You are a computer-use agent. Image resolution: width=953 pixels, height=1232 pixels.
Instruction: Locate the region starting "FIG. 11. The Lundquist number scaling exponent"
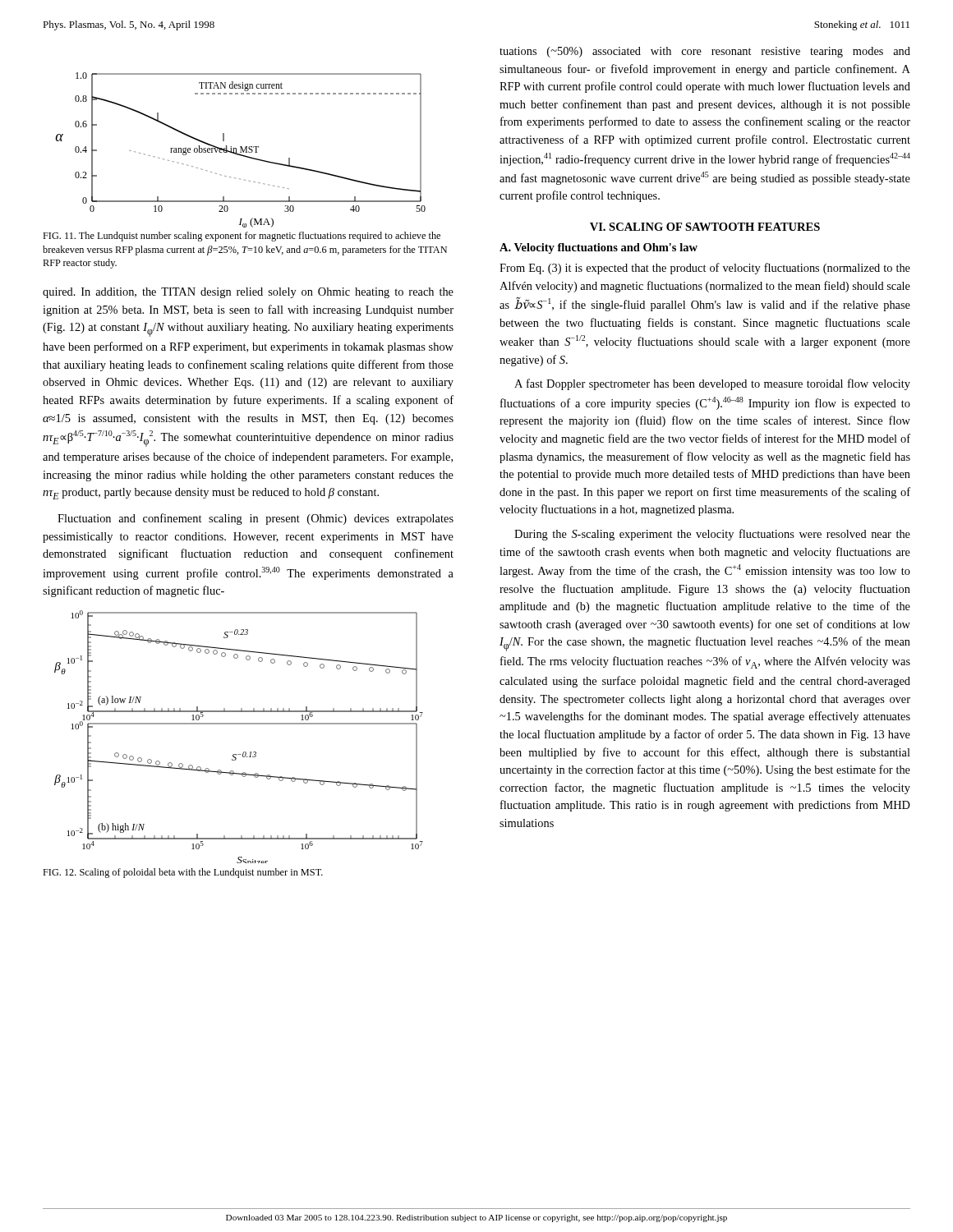[245, 249]
